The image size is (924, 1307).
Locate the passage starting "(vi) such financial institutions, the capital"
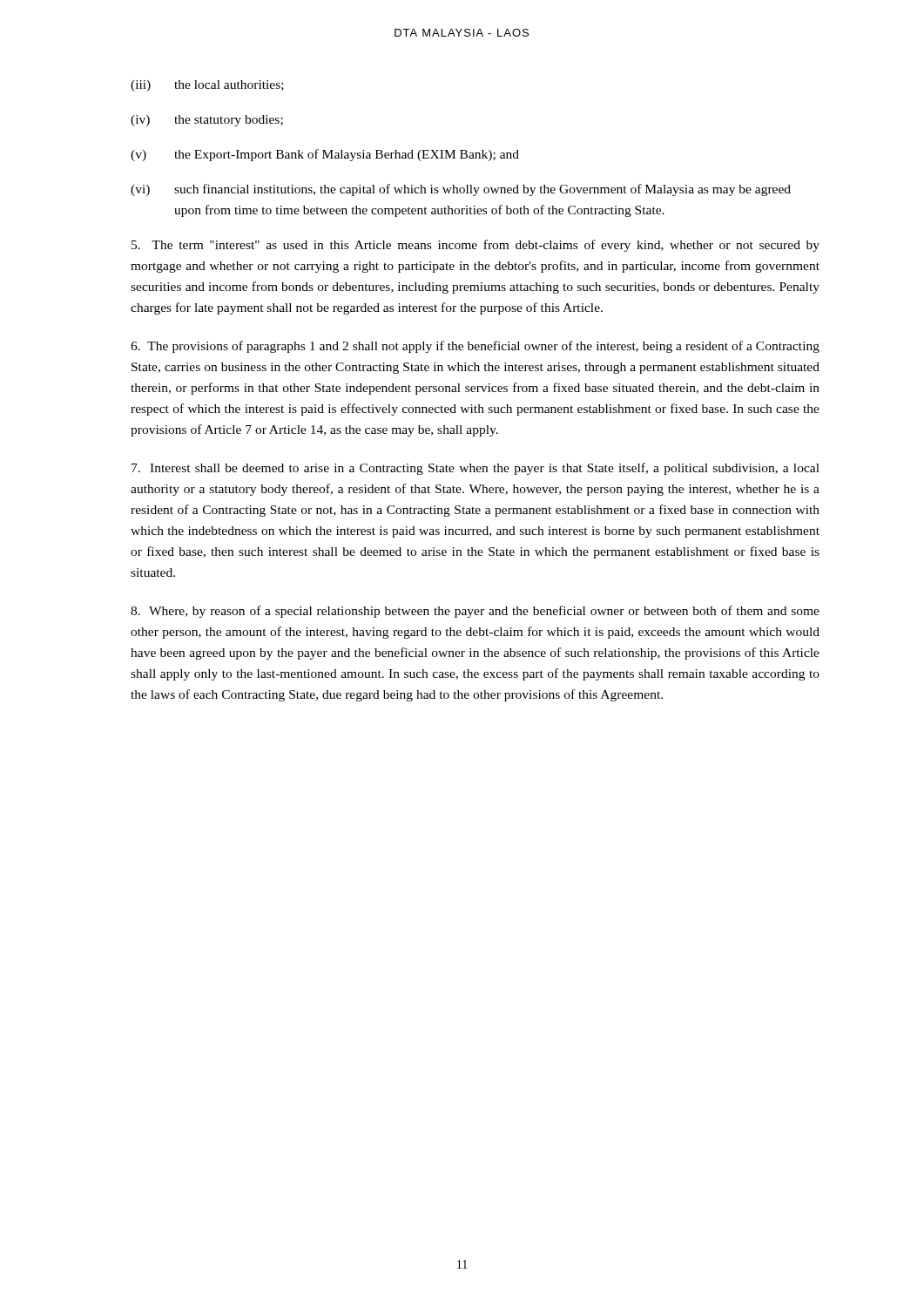pyautogui.click(x=475, y=200)
